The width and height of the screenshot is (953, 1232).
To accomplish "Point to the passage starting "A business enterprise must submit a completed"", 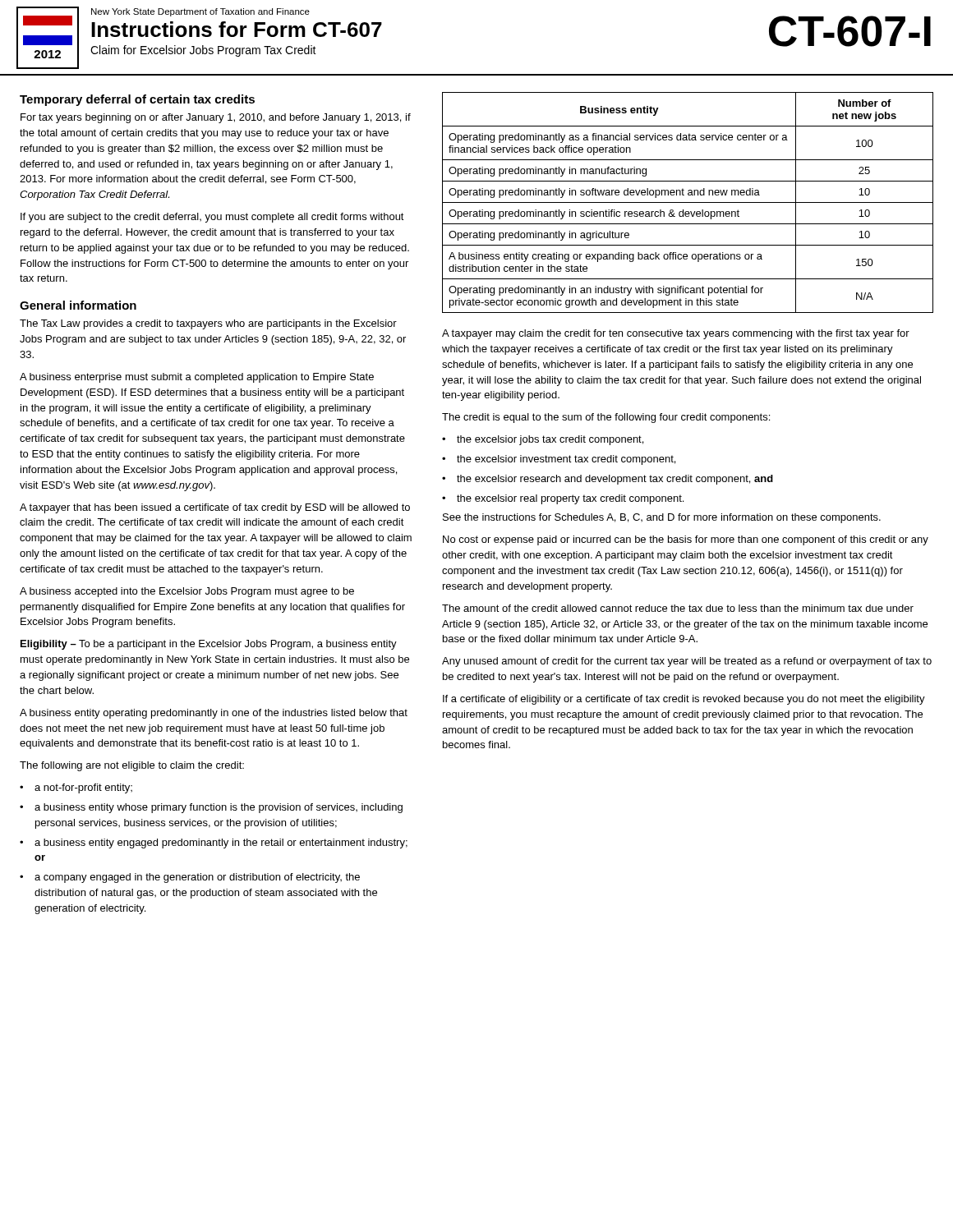I will 212,431.
